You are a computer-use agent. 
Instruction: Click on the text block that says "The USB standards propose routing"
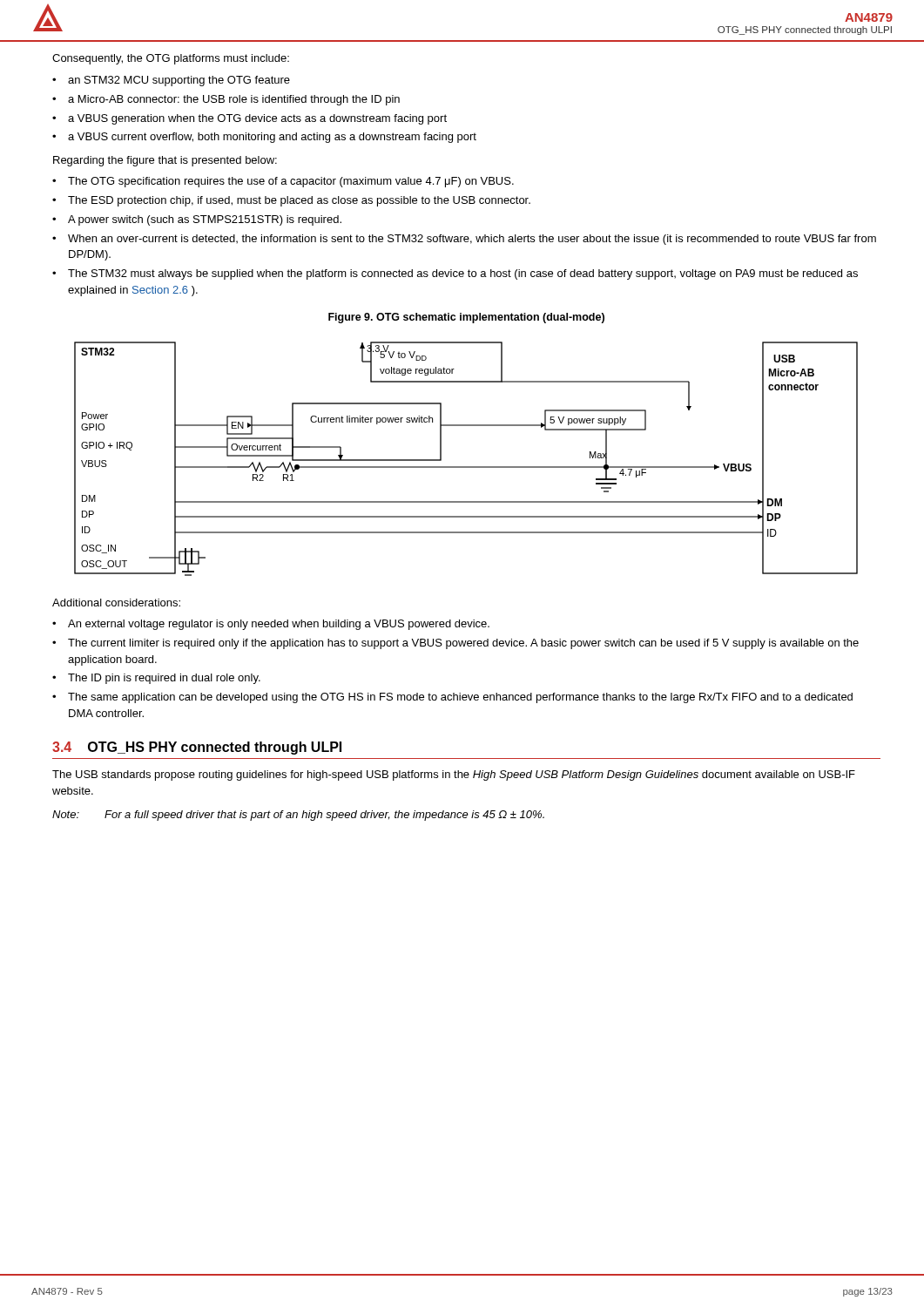[x=454, y=783]
